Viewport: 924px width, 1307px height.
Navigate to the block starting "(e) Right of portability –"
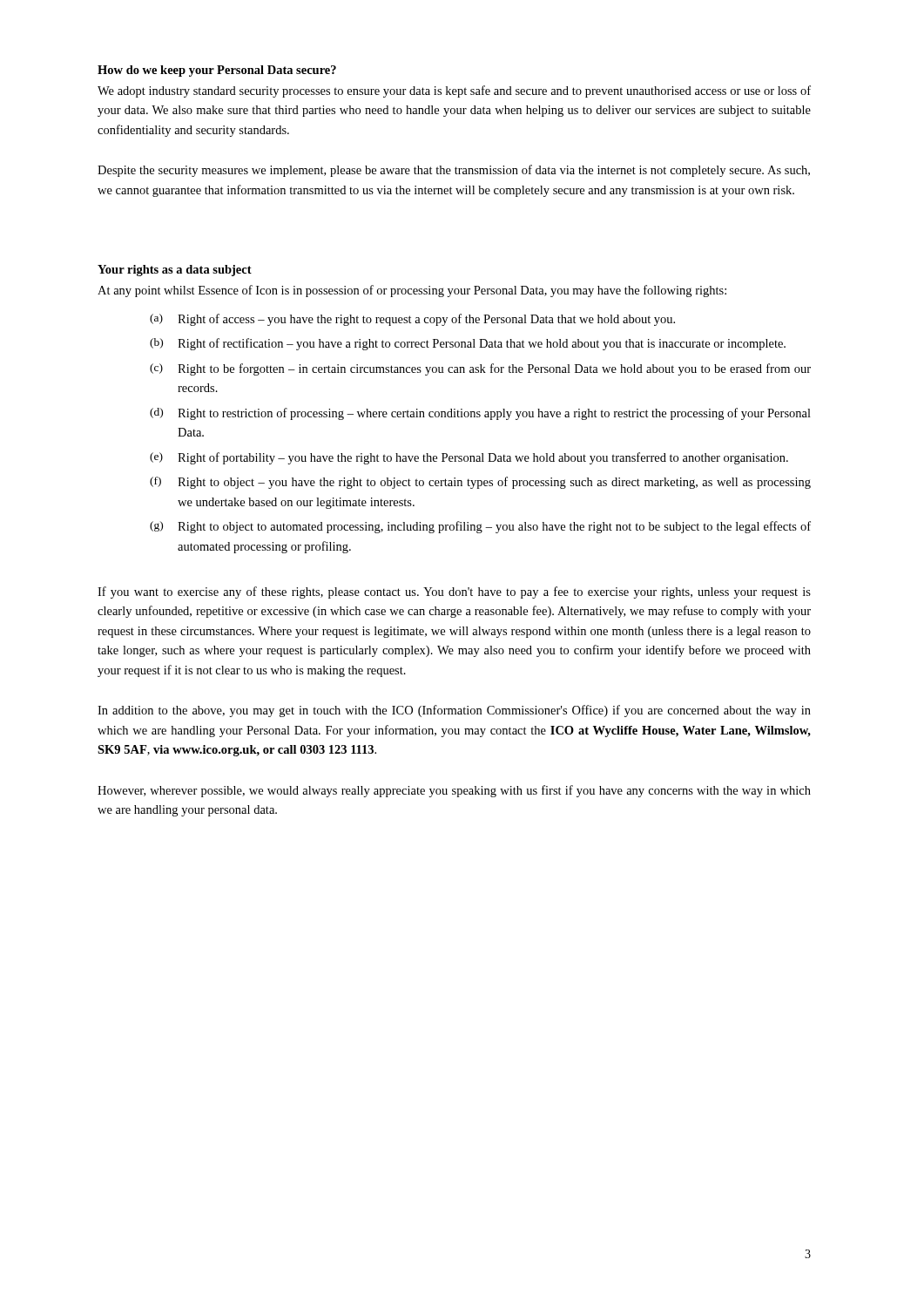[480, 457]
